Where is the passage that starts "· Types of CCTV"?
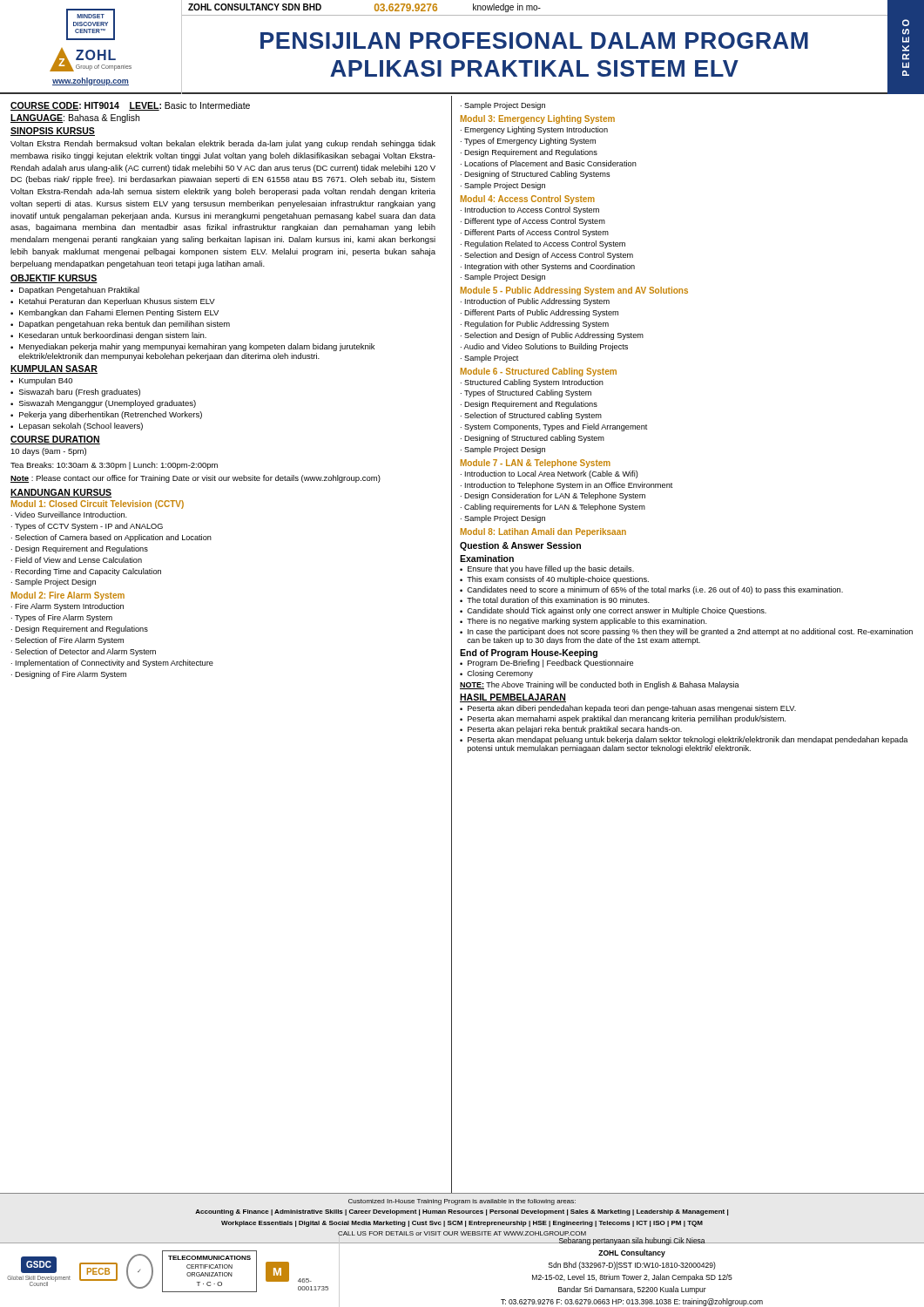This screenshot has width=924, height=1307. (x=87, y=526)
